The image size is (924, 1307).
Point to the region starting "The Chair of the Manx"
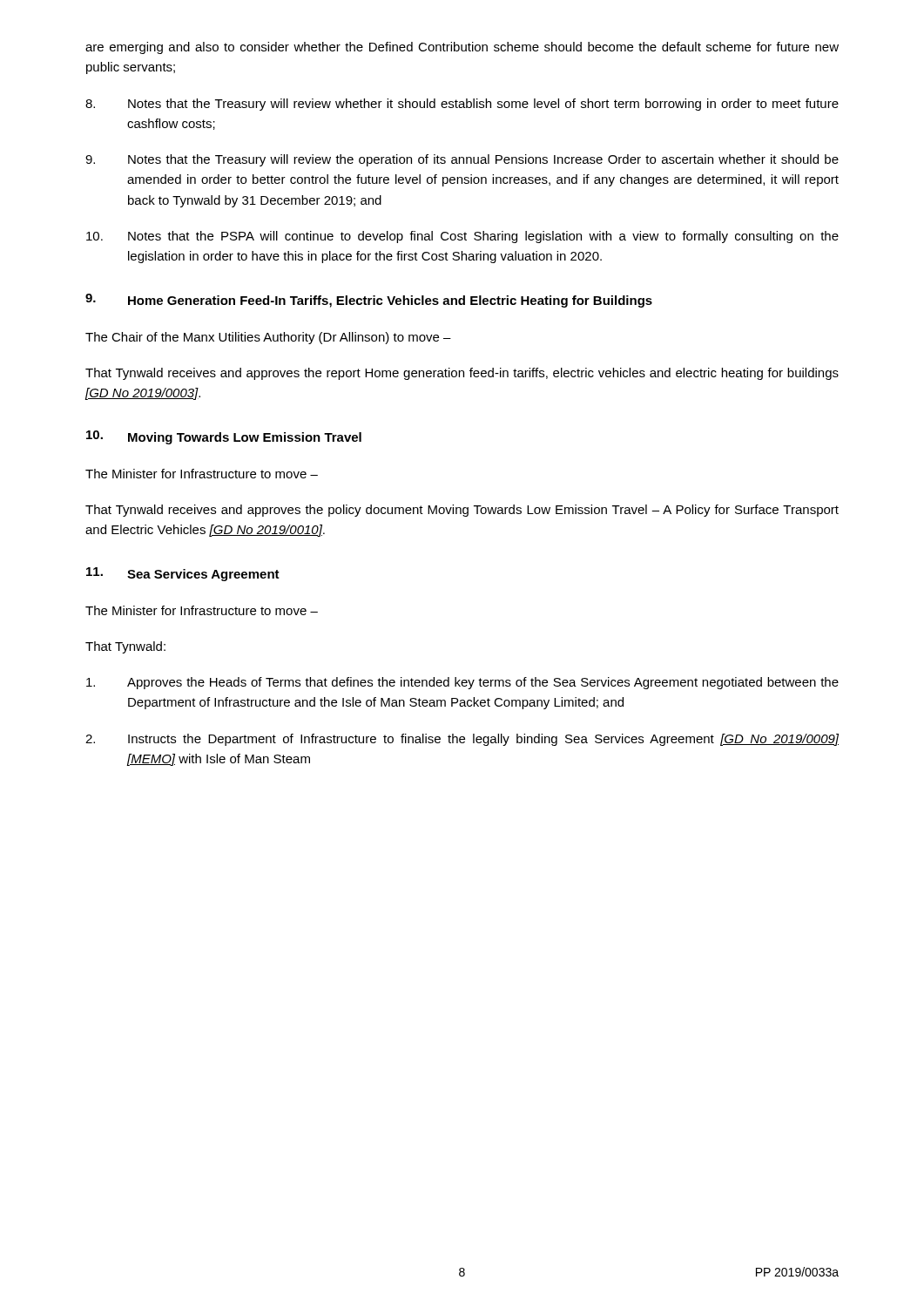268,336
